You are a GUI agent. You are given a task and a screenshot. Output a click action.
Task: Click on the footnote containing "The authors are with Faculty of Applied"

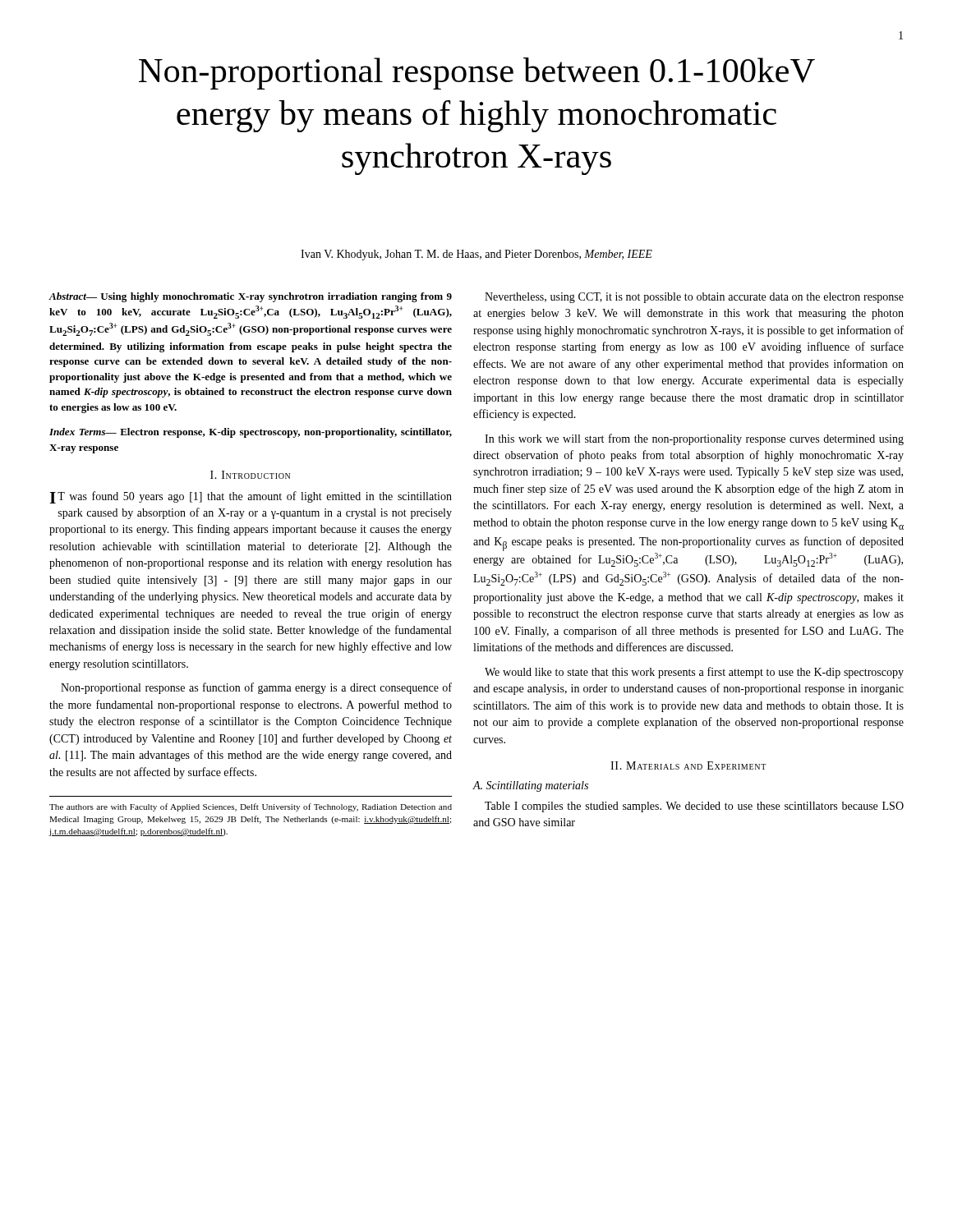click(251, 819)
